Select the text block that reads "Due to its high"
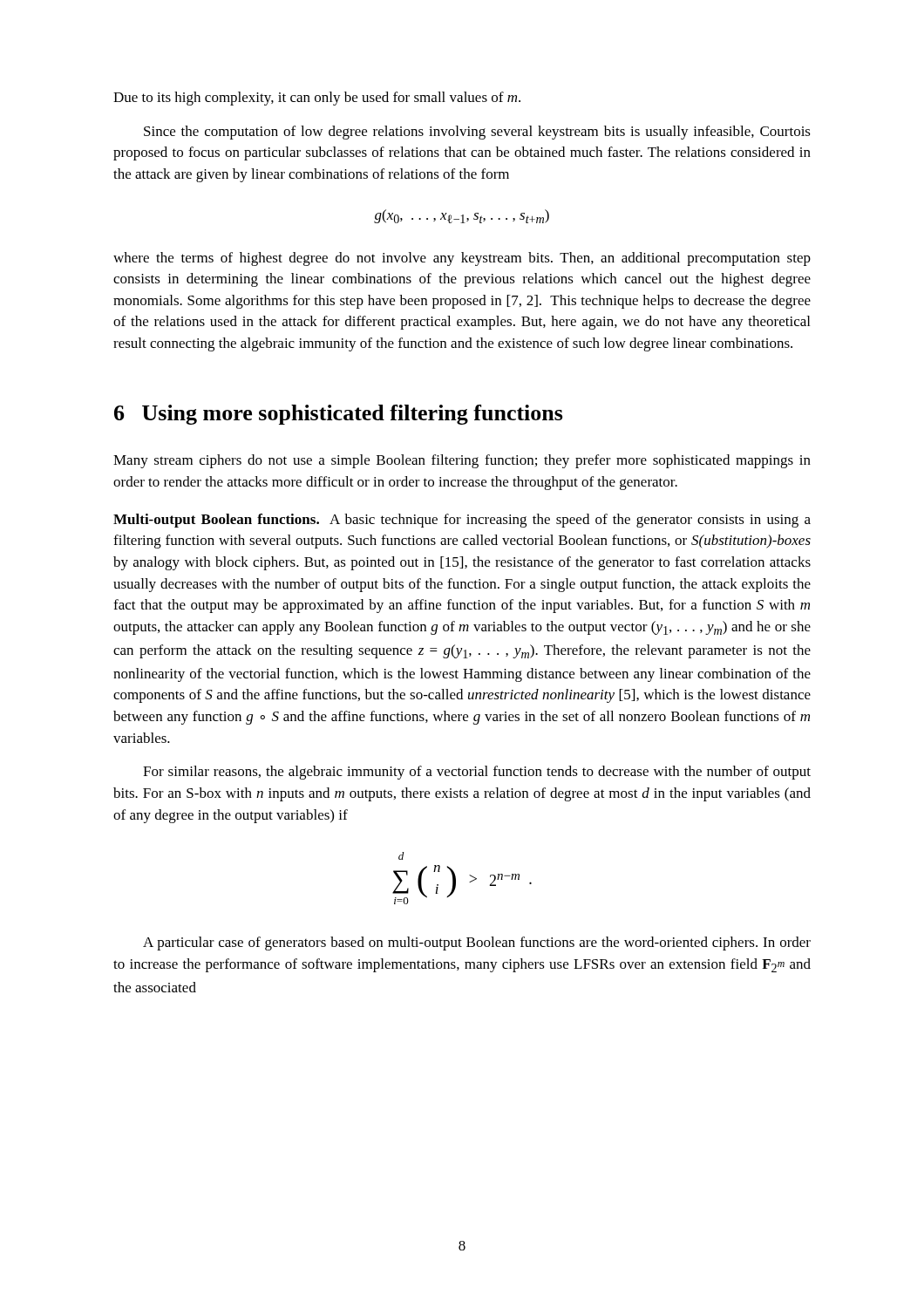 317,97
